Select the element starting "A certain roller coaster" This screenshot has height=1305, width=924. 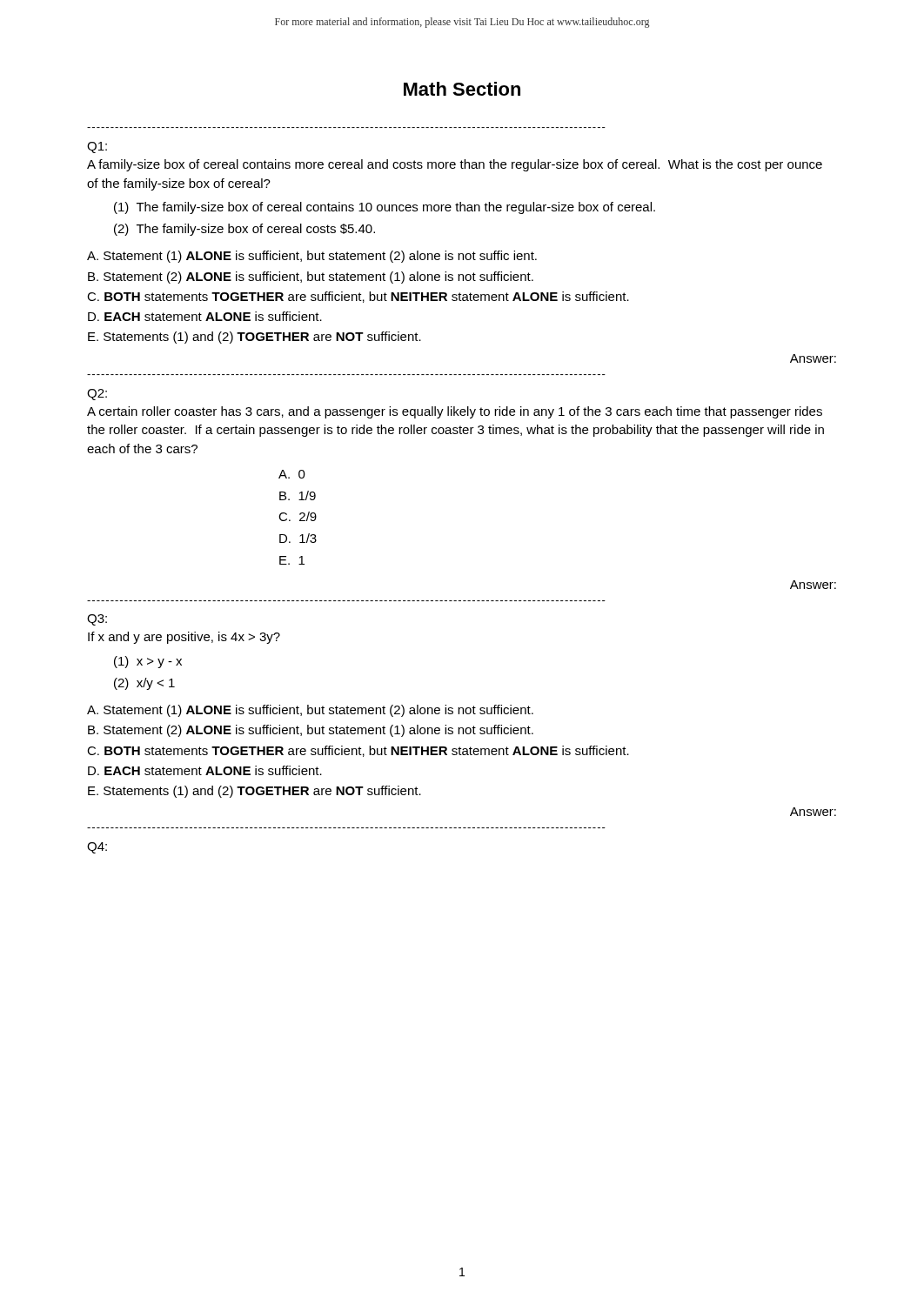coord(456,430)
